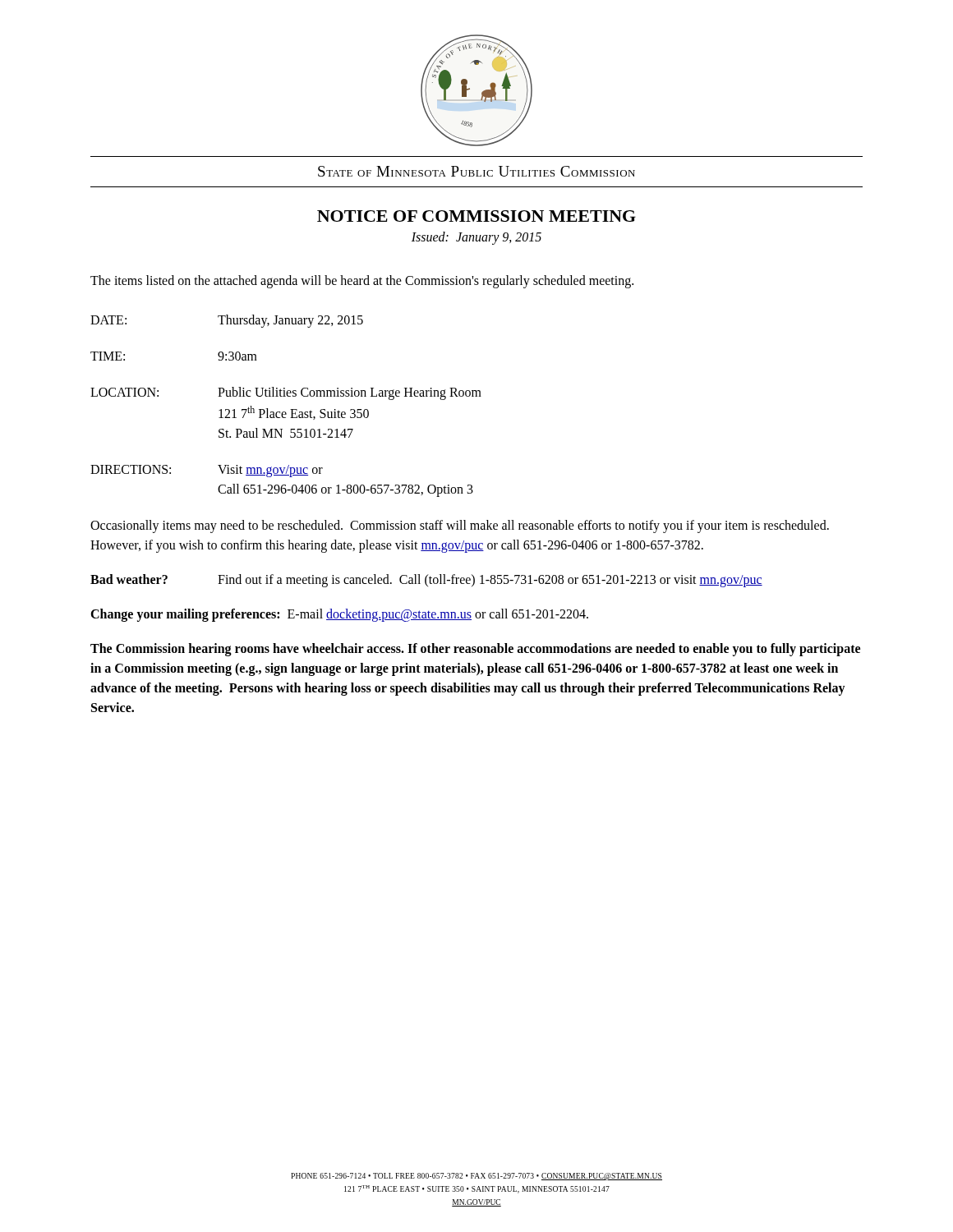Select the illustration

point(476,90)
